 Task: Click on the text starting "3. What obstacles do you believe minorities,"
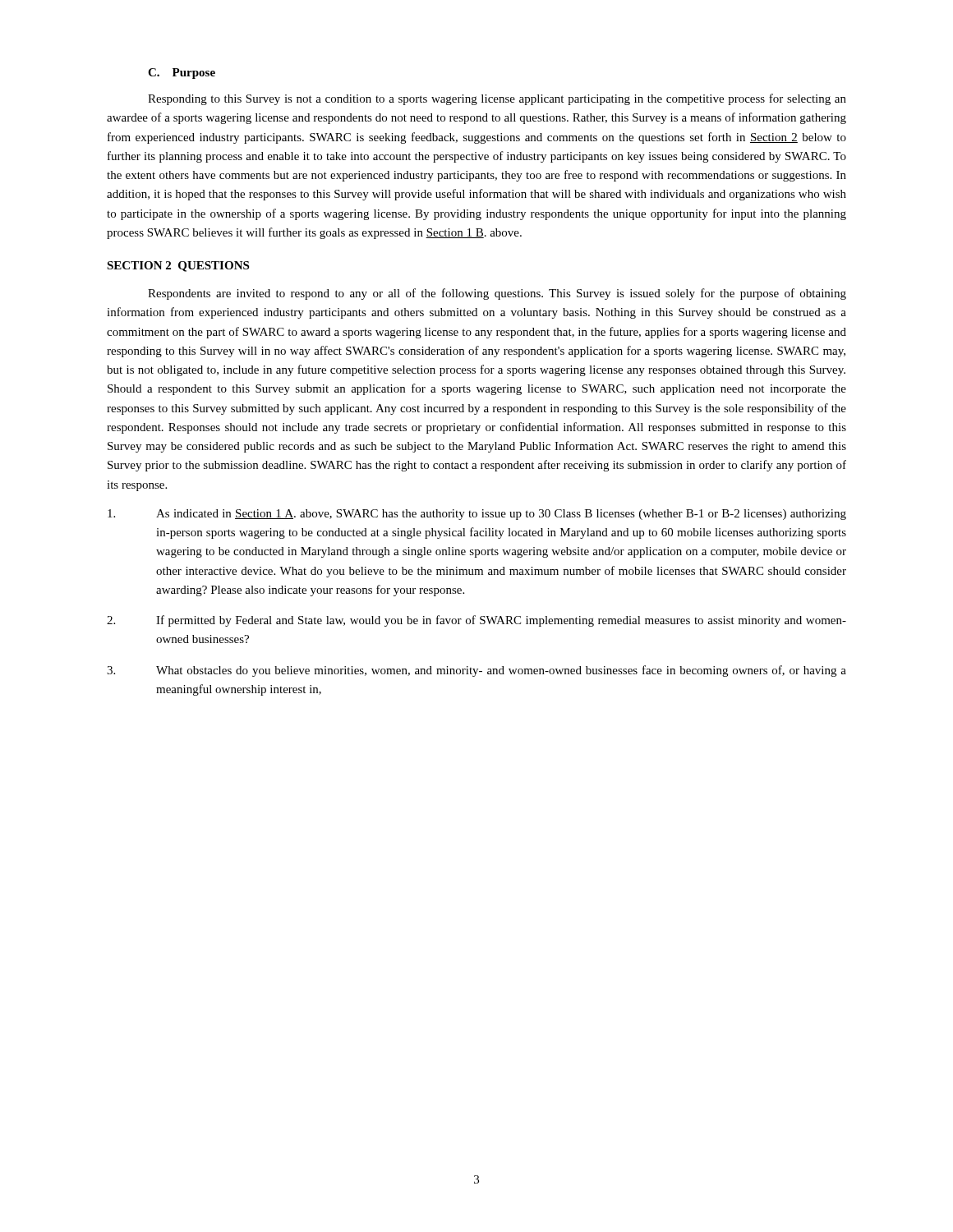click(x=476, y=680)
